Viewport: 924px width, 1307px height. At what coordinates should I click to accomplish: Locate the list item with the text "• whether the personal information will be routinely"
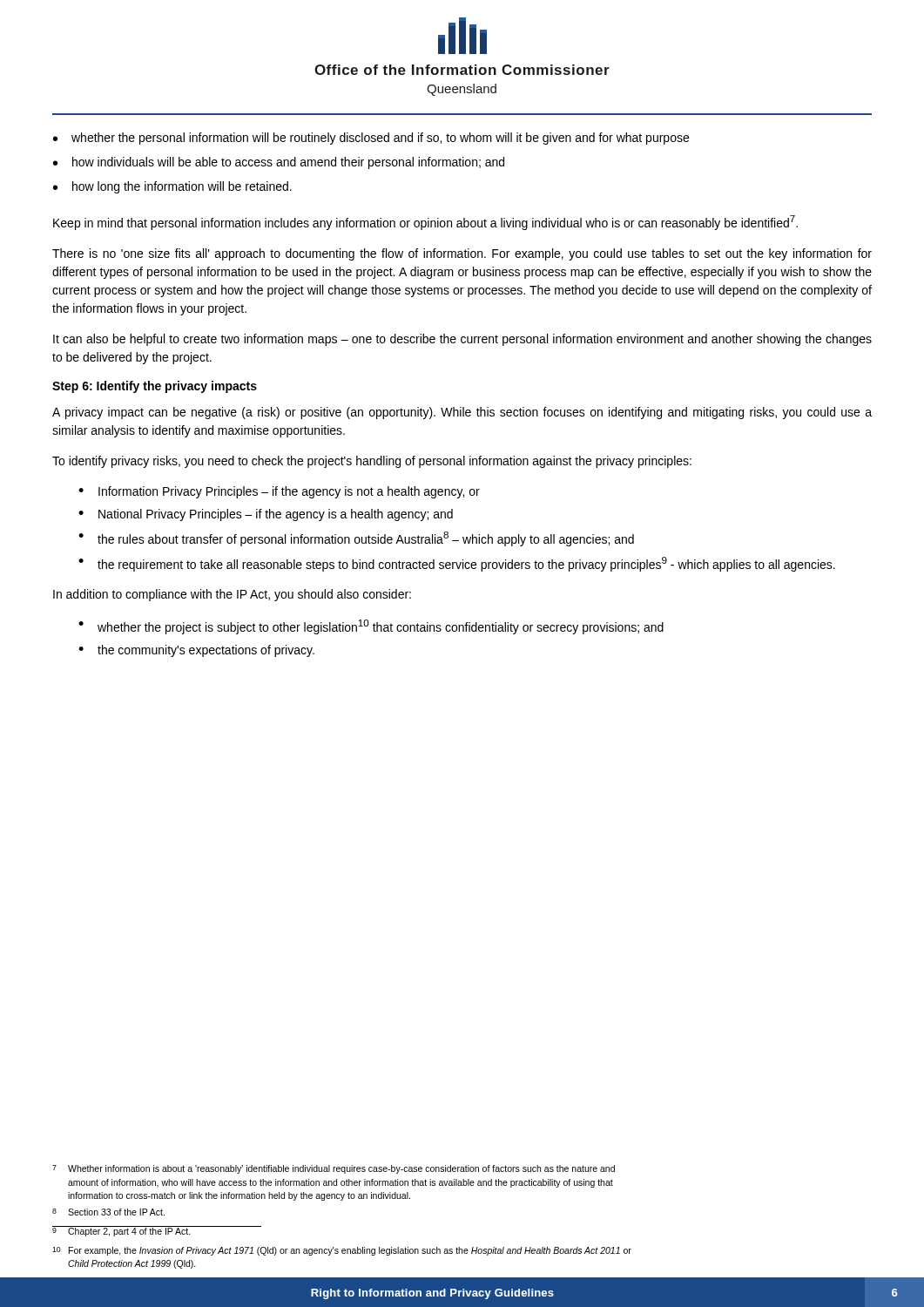[462, 139]
